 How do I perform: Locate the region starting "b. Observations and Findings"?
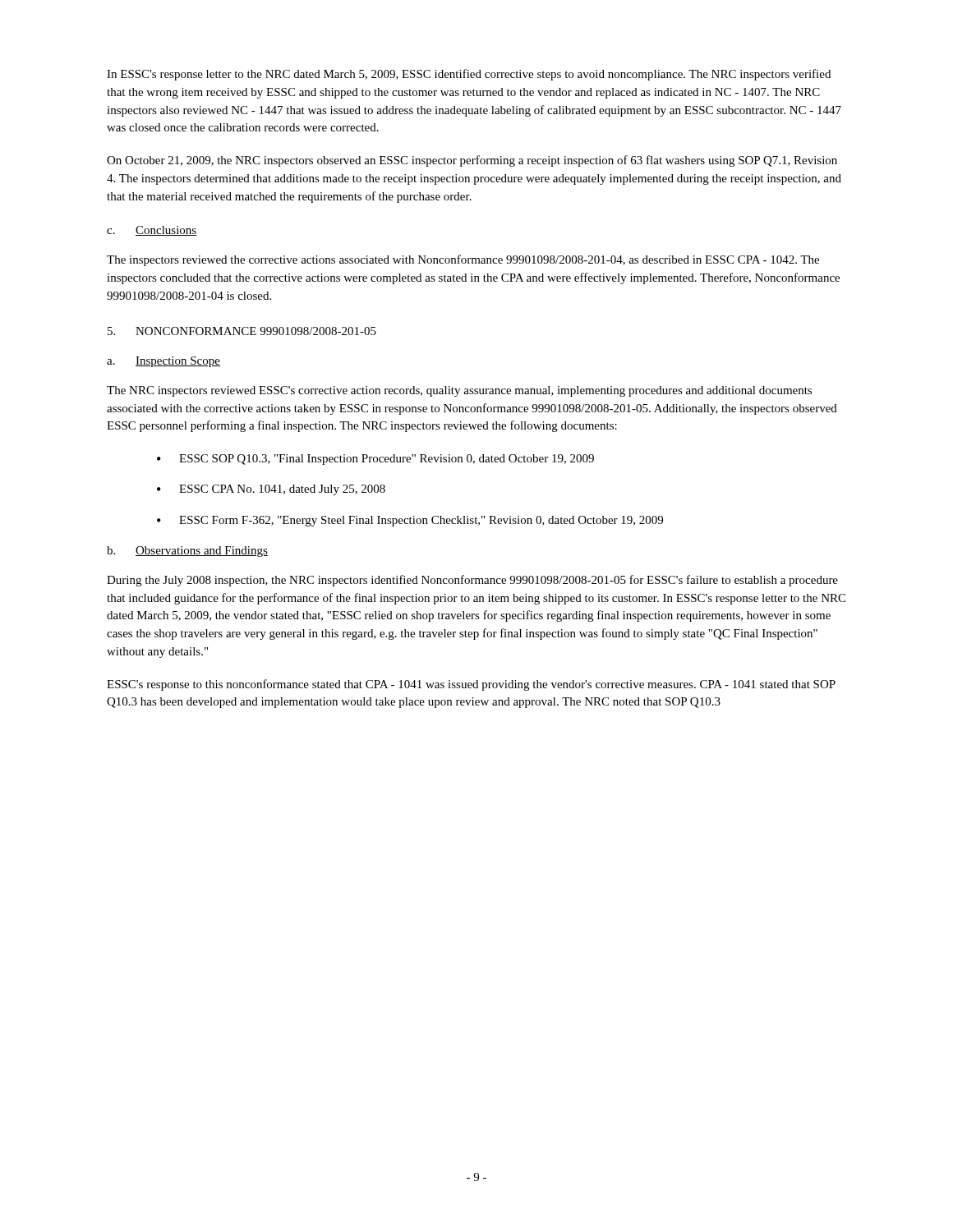click(187, 551)
